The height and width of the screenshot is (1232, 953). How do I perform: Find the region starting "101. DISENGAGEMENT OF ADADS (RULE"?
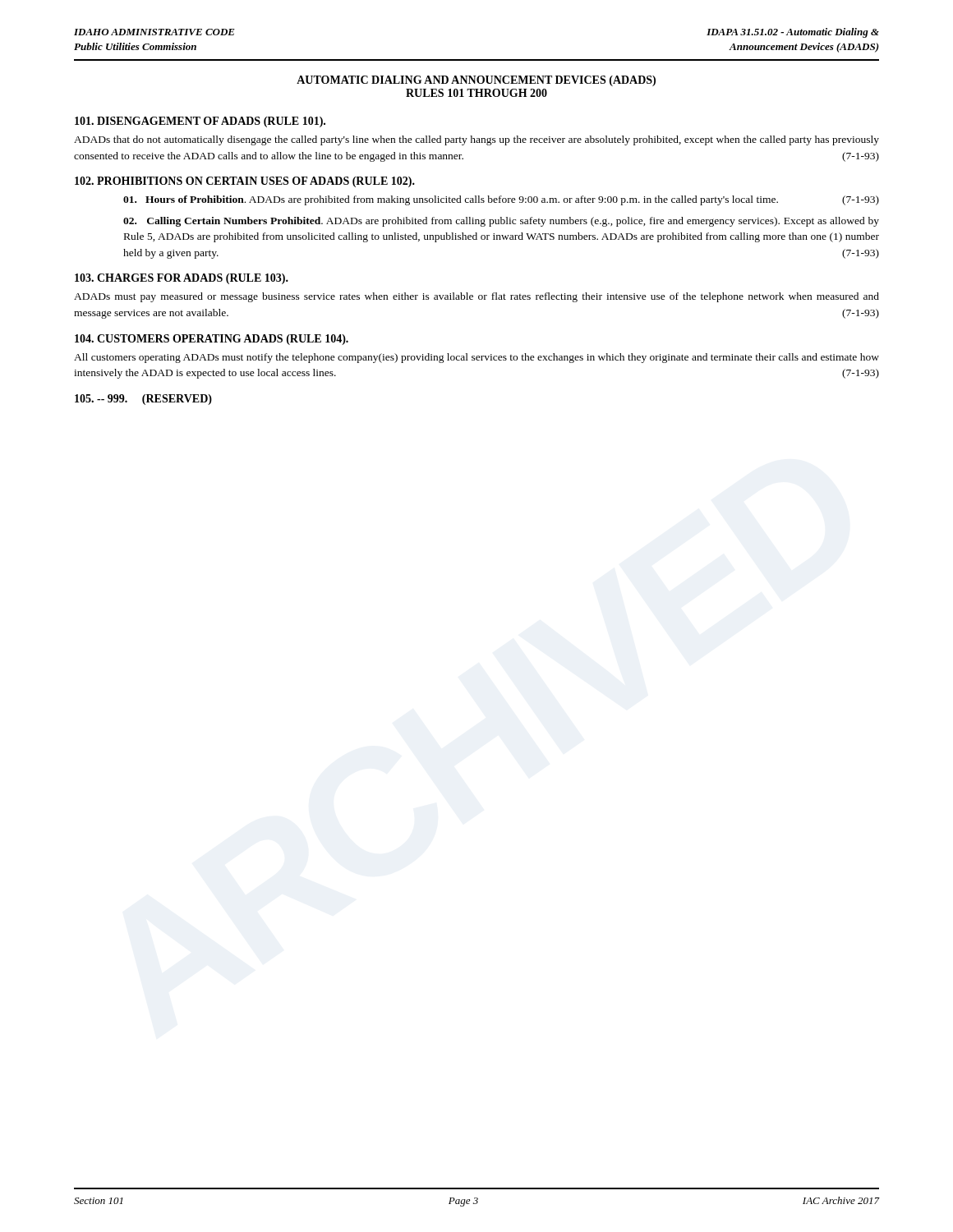(x=200, y=121)
